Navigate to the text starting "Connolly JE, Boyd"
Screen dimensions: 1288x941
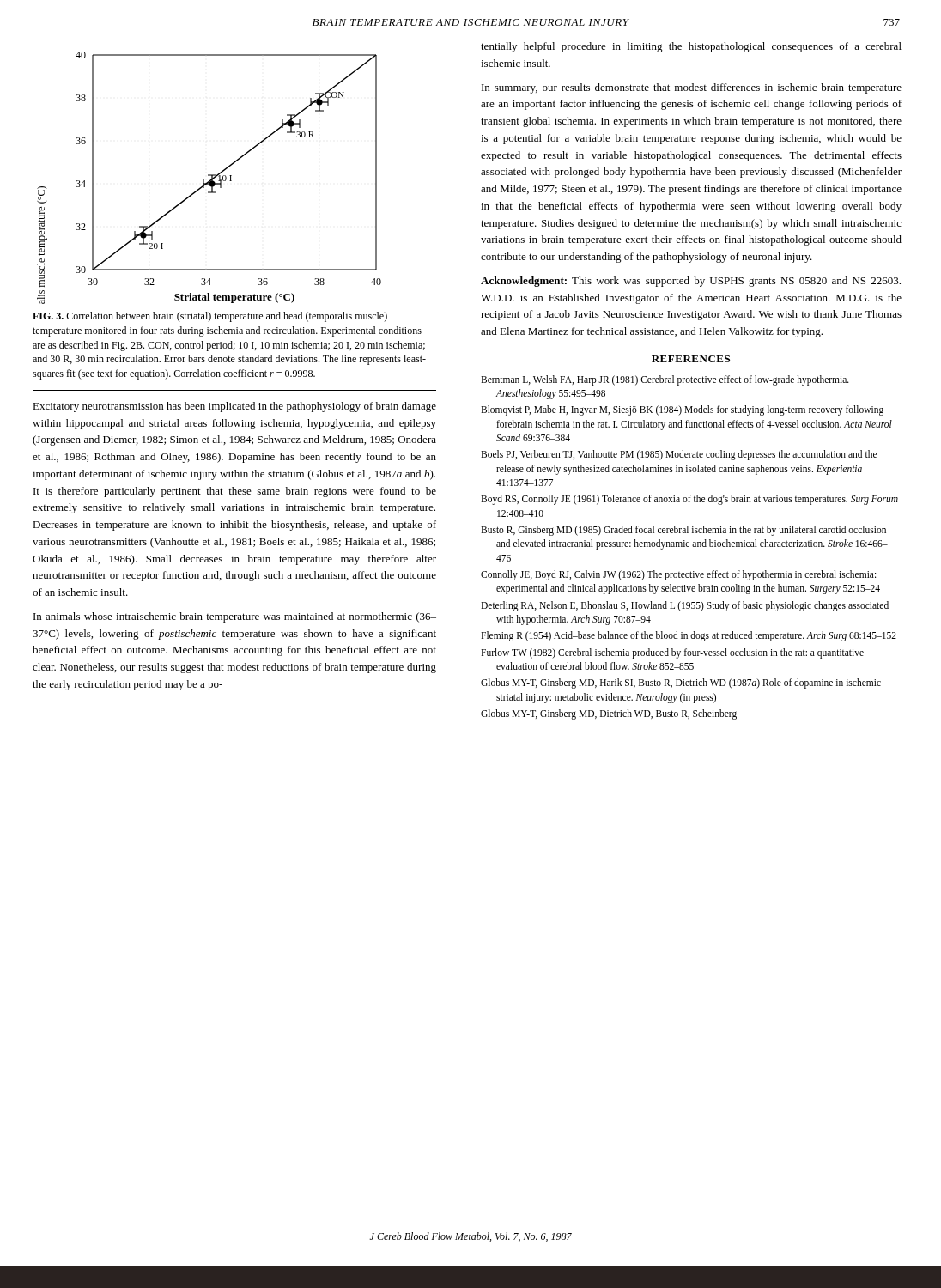(680, 581)
